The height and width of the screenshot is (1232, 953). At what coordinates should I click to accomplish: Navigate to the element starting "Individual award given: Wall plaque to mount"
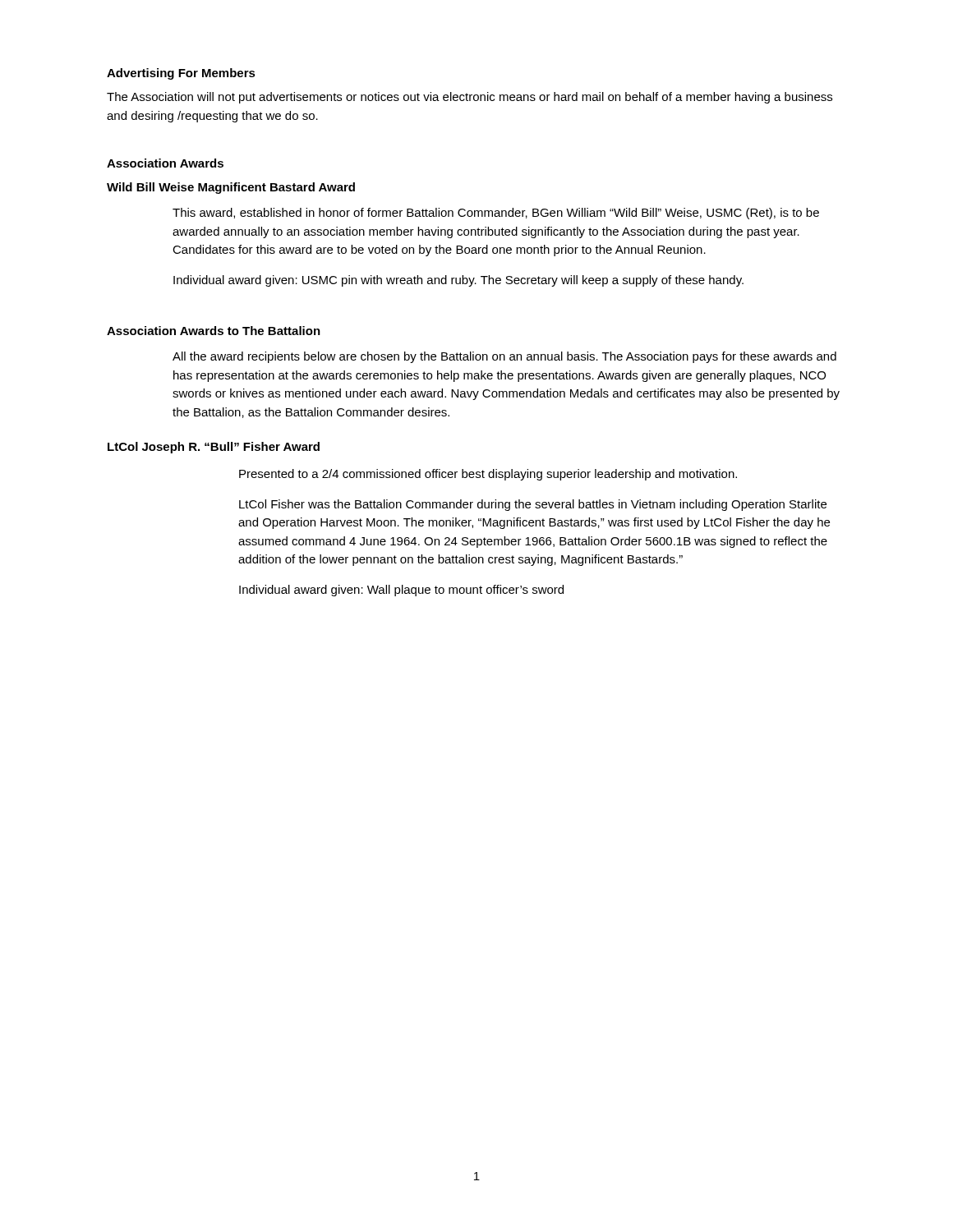point(401,589)
